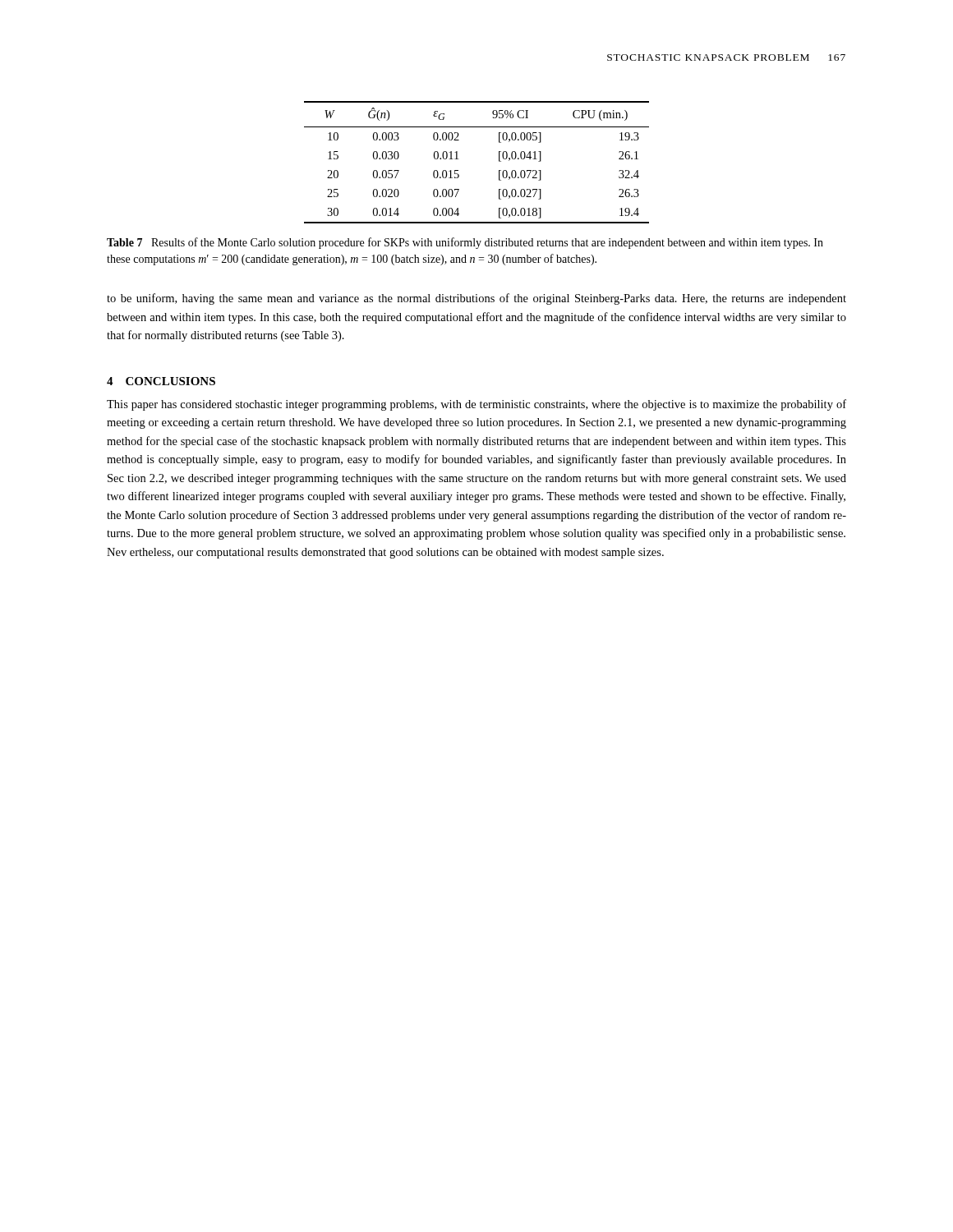The height and width of the screenshot is (1232, 953).
Task: Find the caption that reads "Table 7 Results of the Monte"
Action: 465,251
